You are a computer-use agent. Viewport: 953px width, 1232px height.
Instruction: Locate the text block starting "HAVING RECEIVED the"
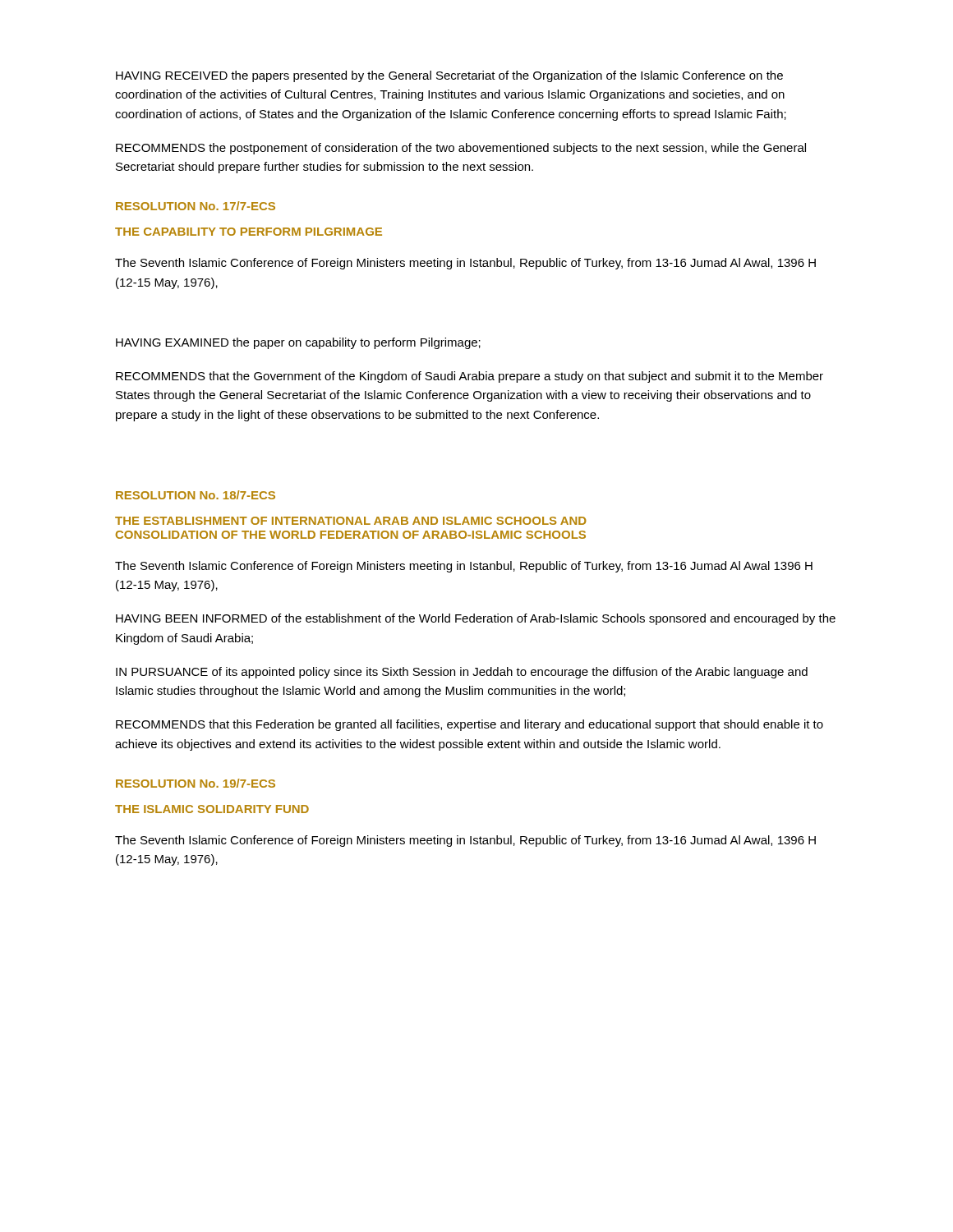pyautogui.click(x=451, y=94)
